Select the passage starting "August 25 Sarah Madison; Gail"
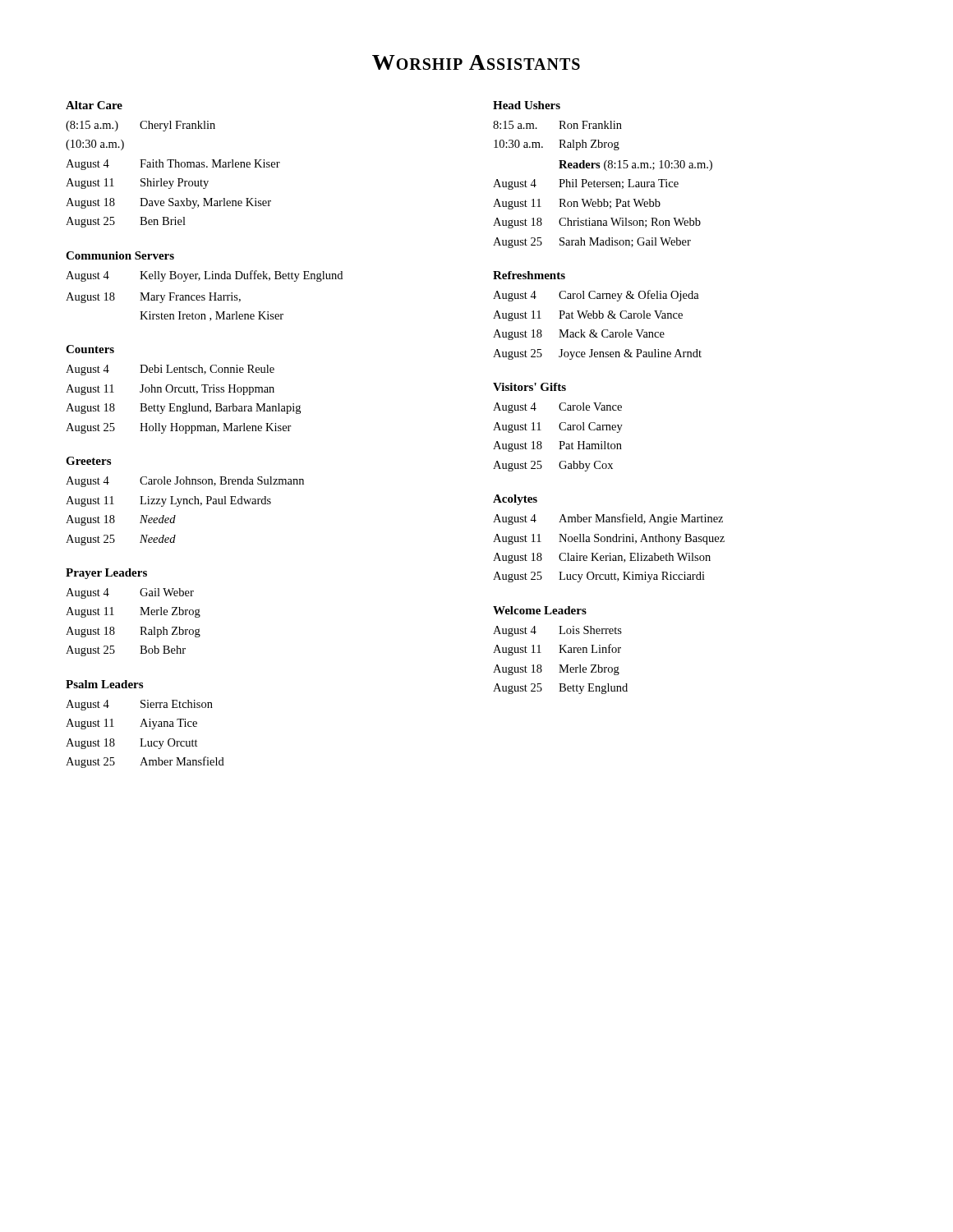The width and height of the screenshot is (953, 1232). [x=690, y=241]
